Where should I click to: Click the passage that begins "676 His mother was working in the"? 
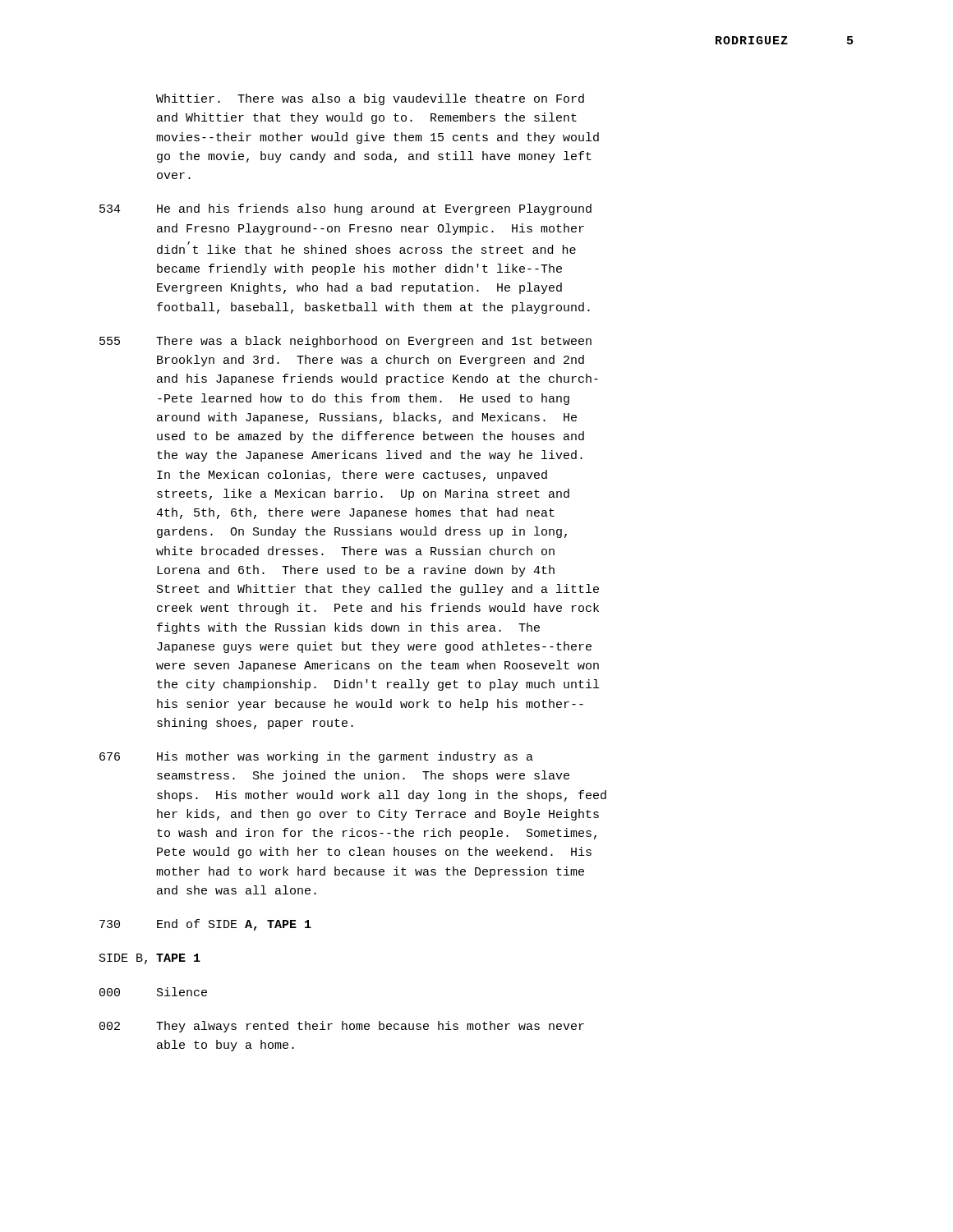coord(476,825)
